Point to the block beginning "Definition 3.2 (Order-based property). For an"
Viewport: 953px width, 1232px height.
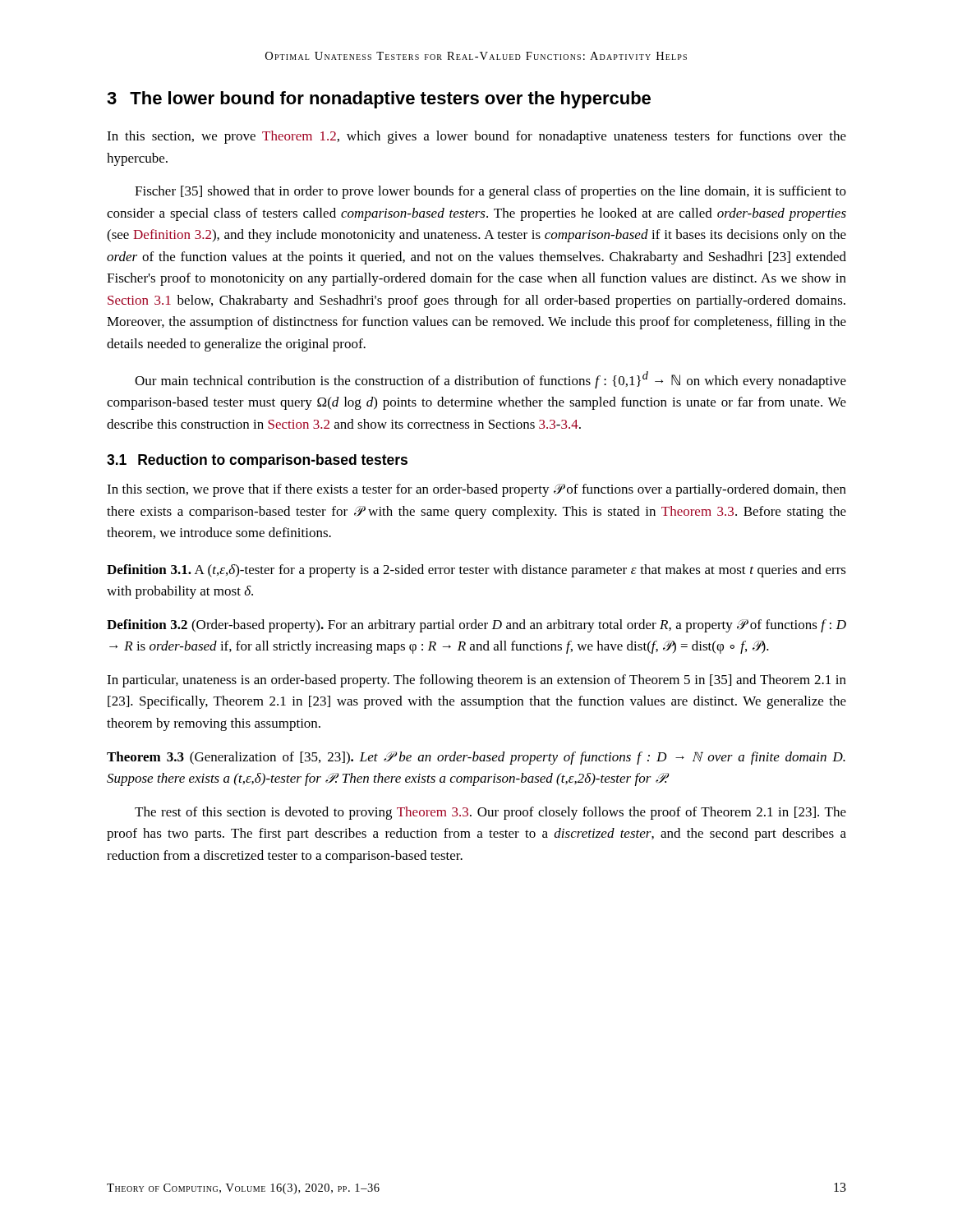pos(476,635)
